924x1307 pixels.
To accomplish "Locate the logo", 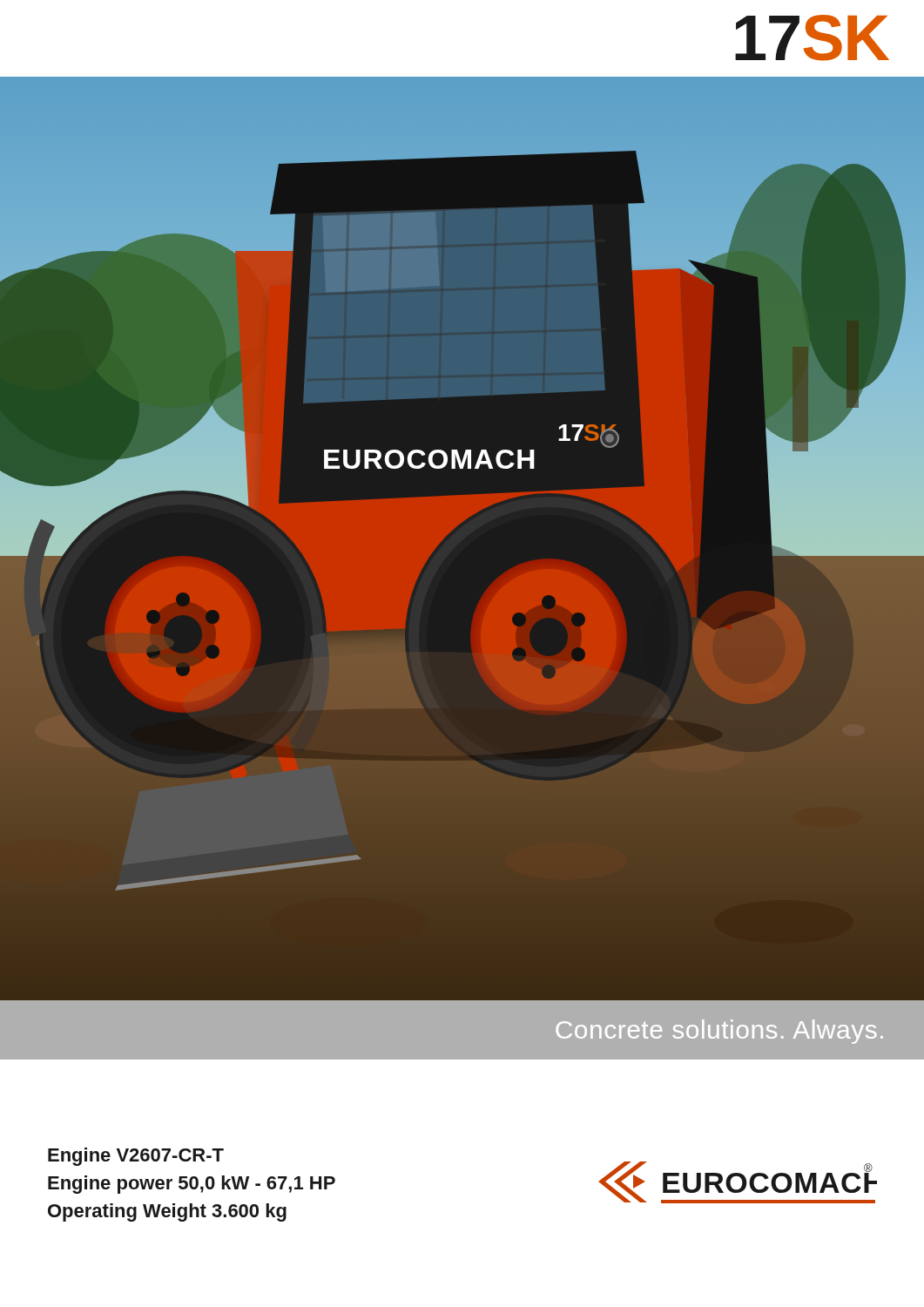I will 738,1183.
